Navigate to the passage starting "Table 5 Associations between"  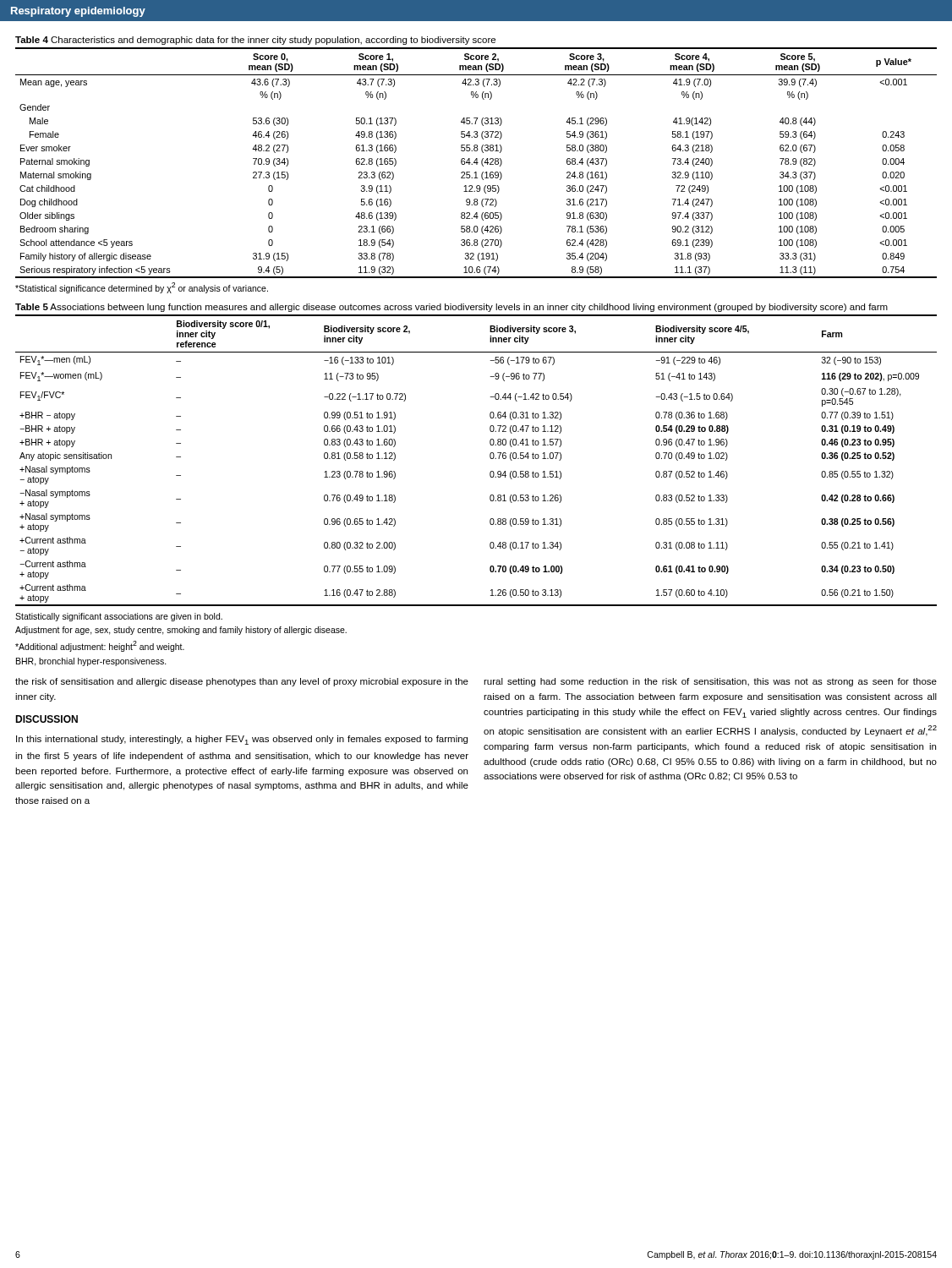[x=452, y=306]
